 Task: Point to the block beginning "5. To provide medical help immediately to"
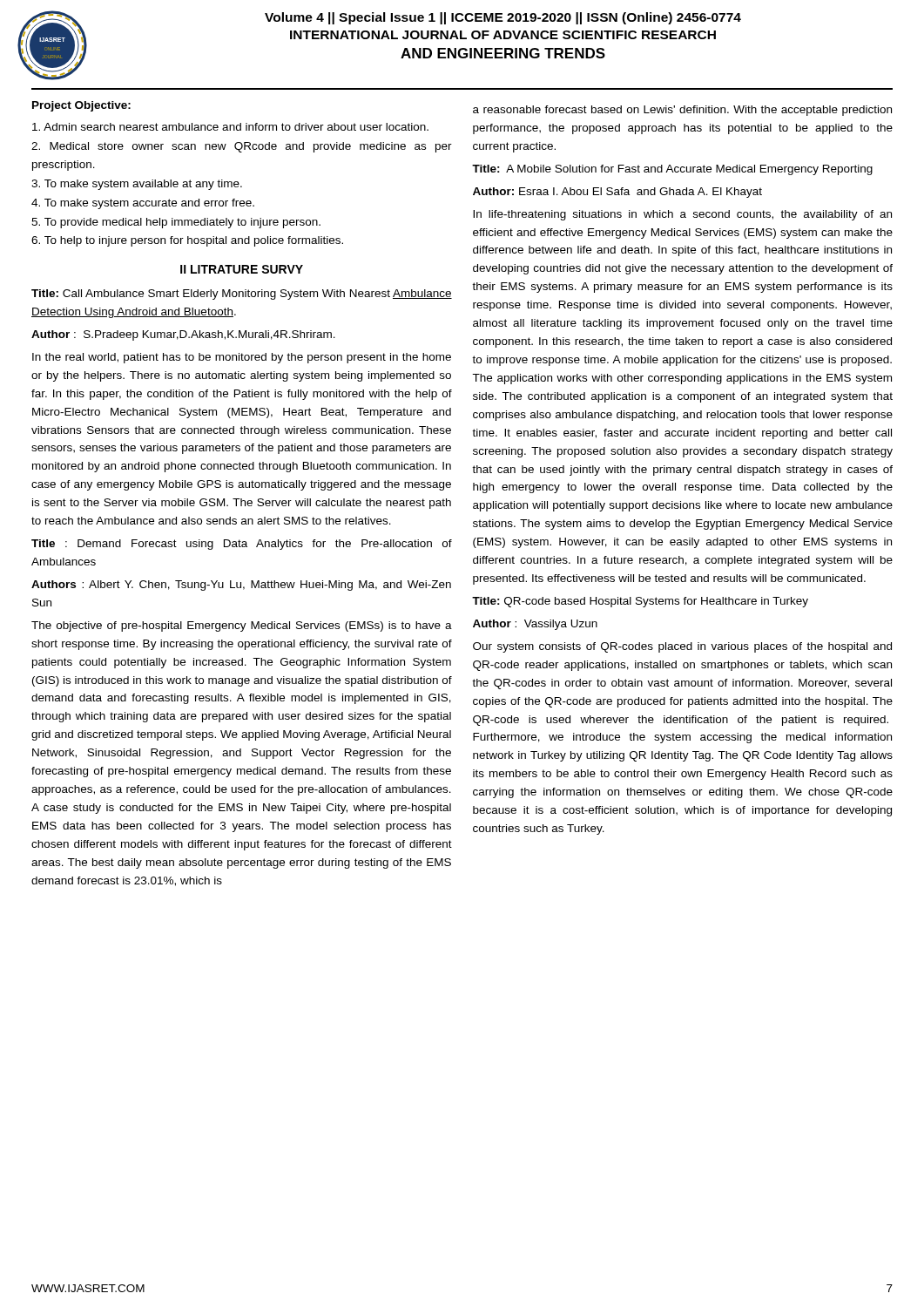[x=176, y=221]
